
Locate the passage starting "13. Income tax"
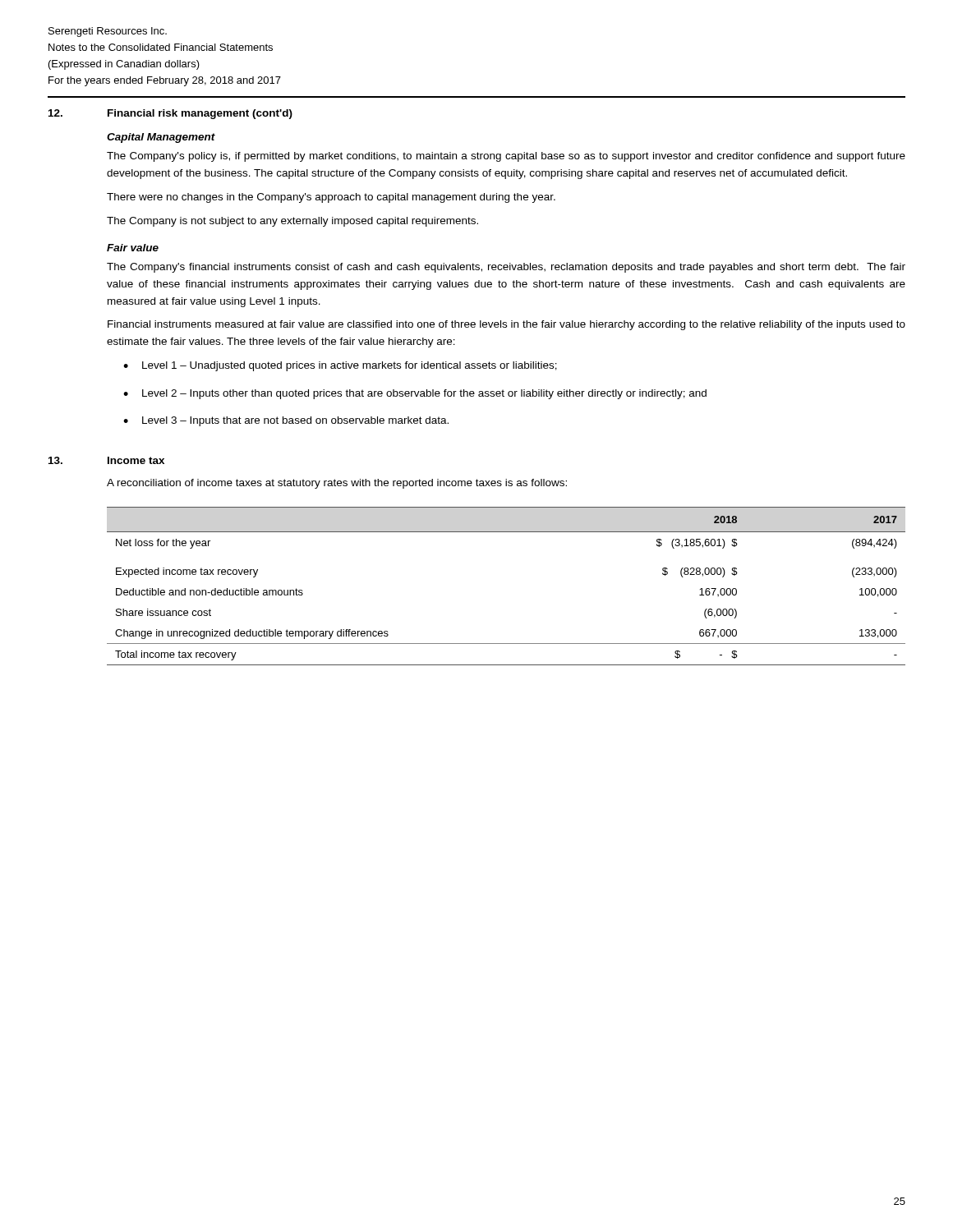click(x=106, y=461)
